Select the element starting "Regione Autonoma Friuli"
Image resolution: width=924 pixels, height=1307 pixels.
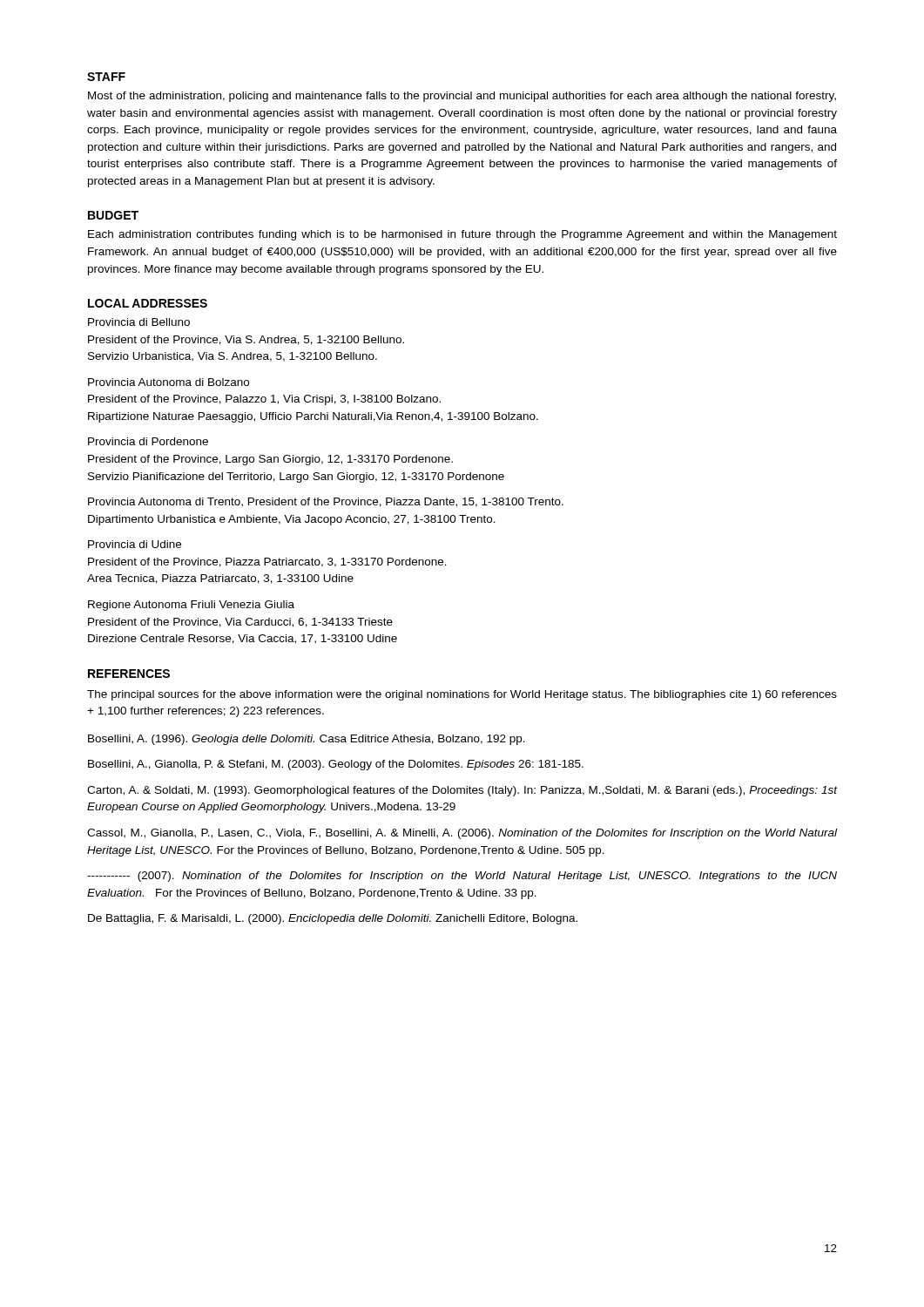[x=191, y=606]
